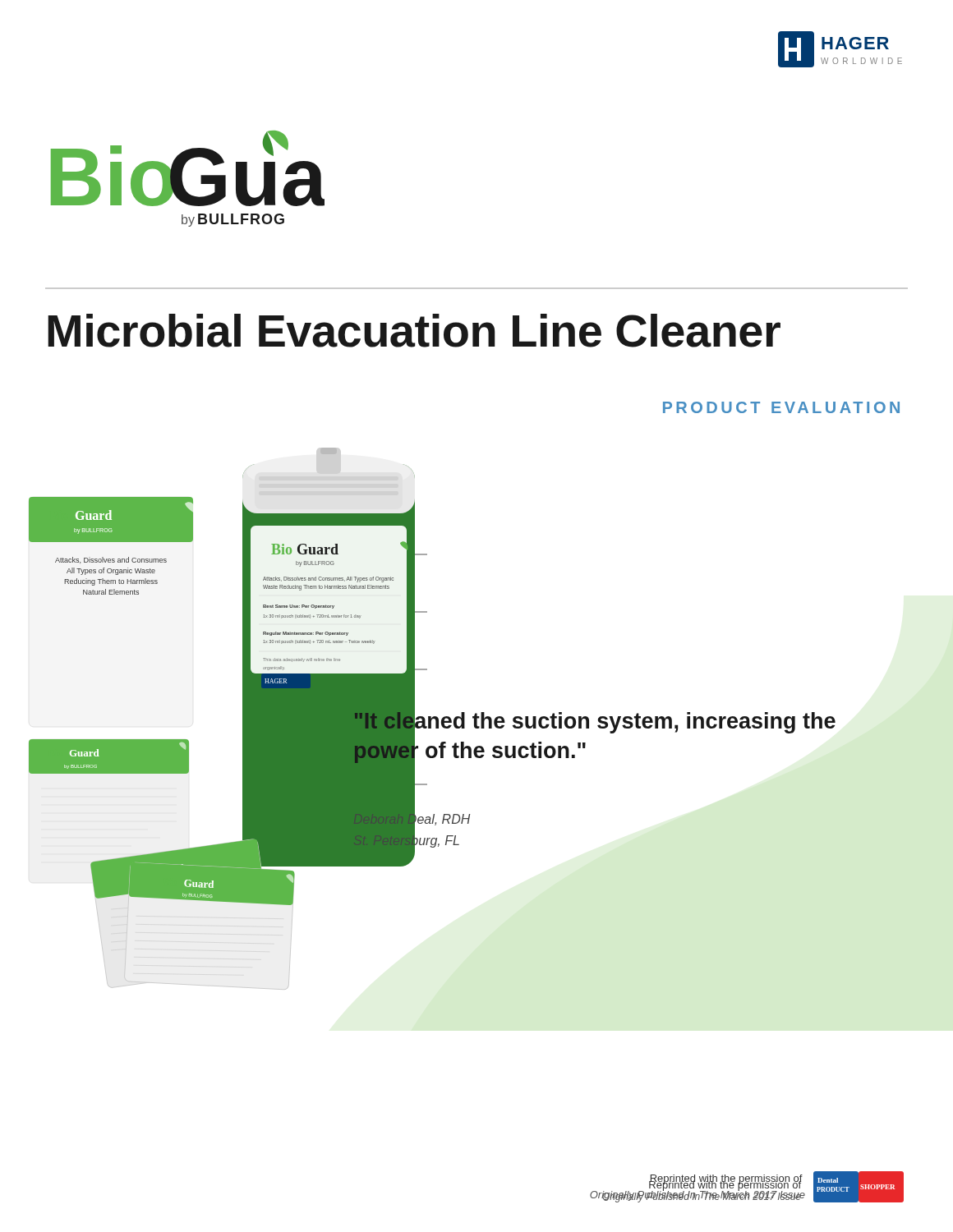
Task: Locate the block starting ""It cleaned the suction system,"
Action: [x=595, y=736]
